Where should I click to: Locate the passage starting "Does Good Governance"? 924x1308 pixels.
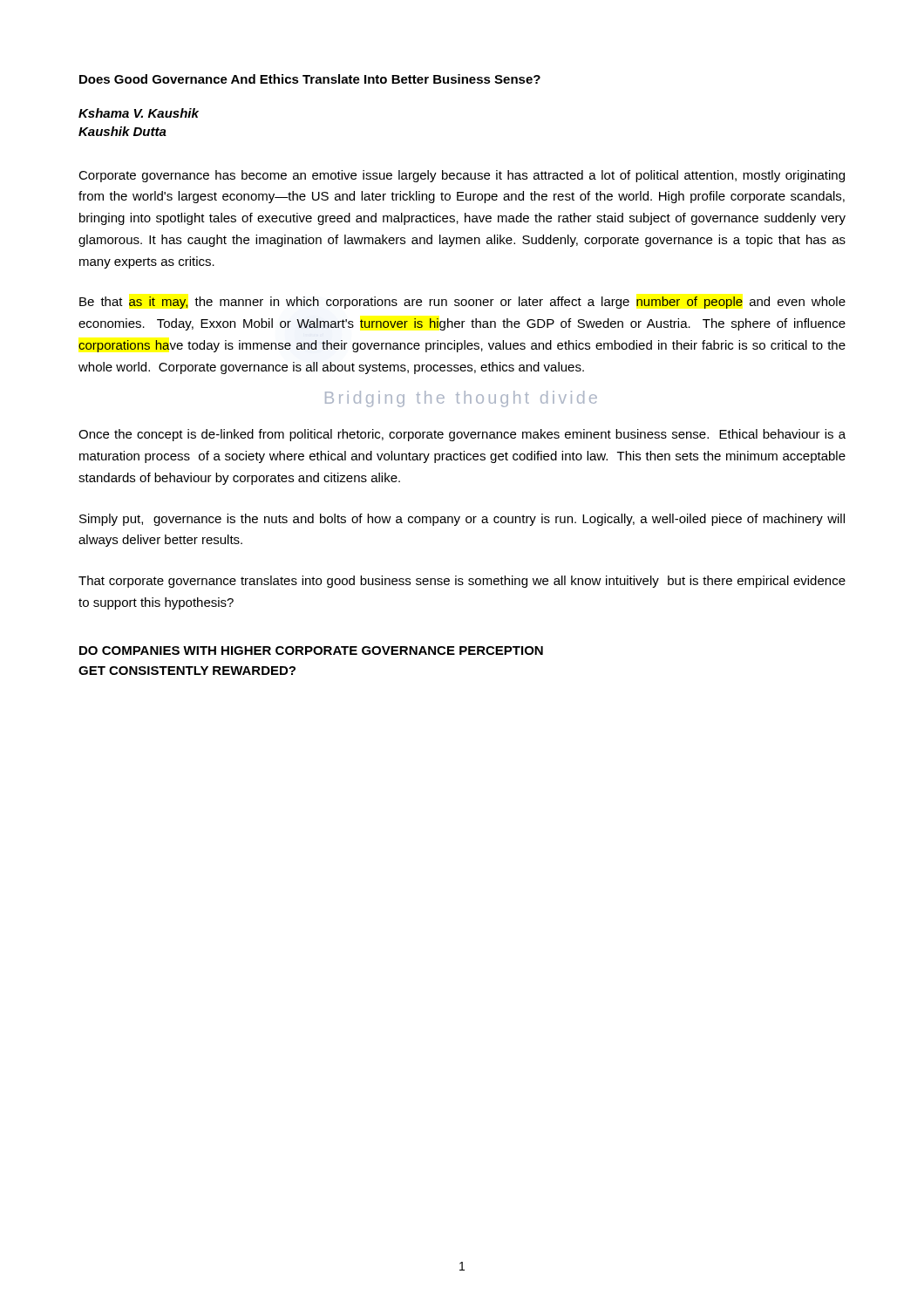[x=310, y=79]
